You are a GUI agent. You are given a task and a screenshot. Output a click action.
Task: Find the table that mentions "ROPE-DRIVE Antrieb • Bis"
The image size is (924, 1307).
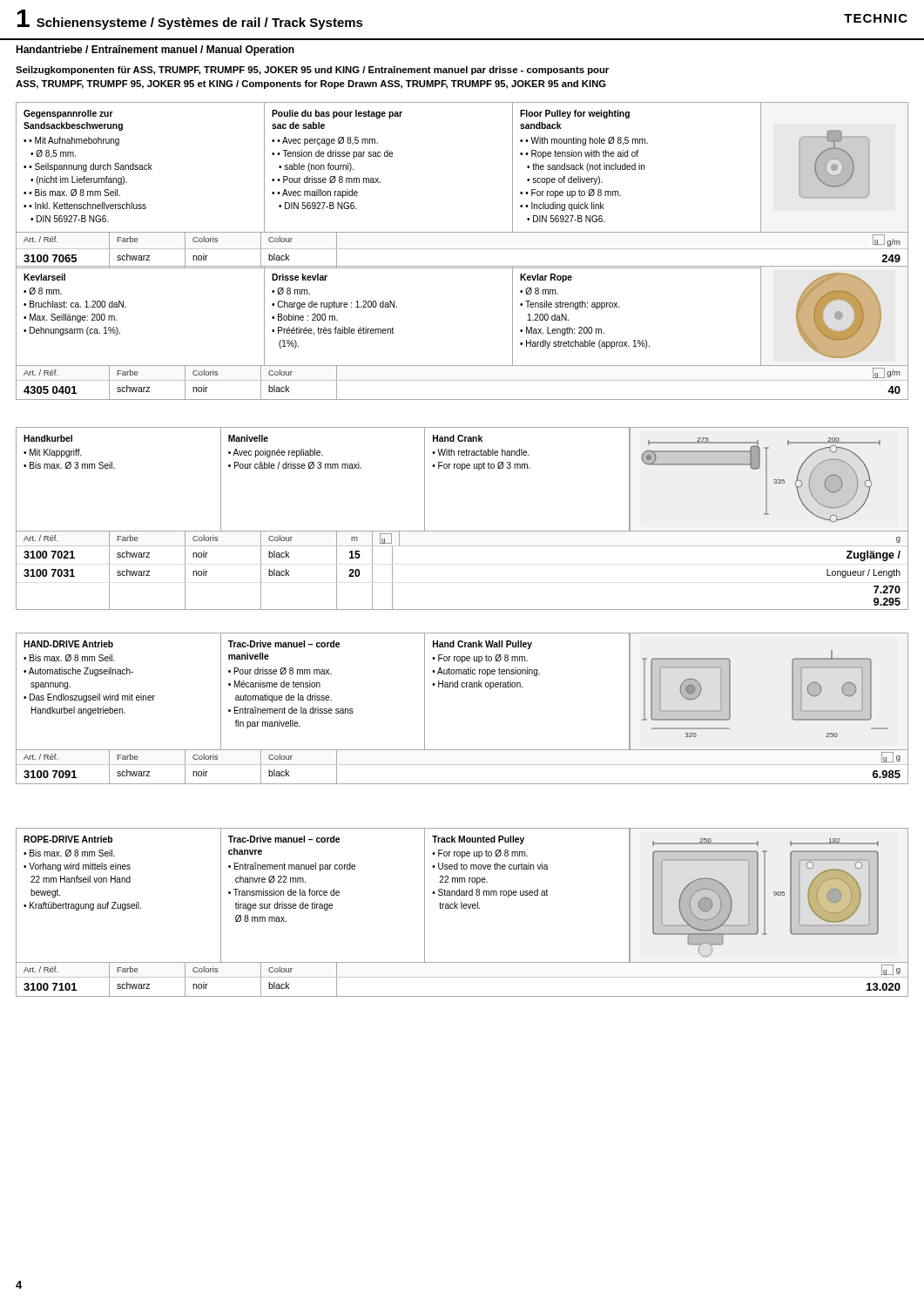(x=462, y=912)
